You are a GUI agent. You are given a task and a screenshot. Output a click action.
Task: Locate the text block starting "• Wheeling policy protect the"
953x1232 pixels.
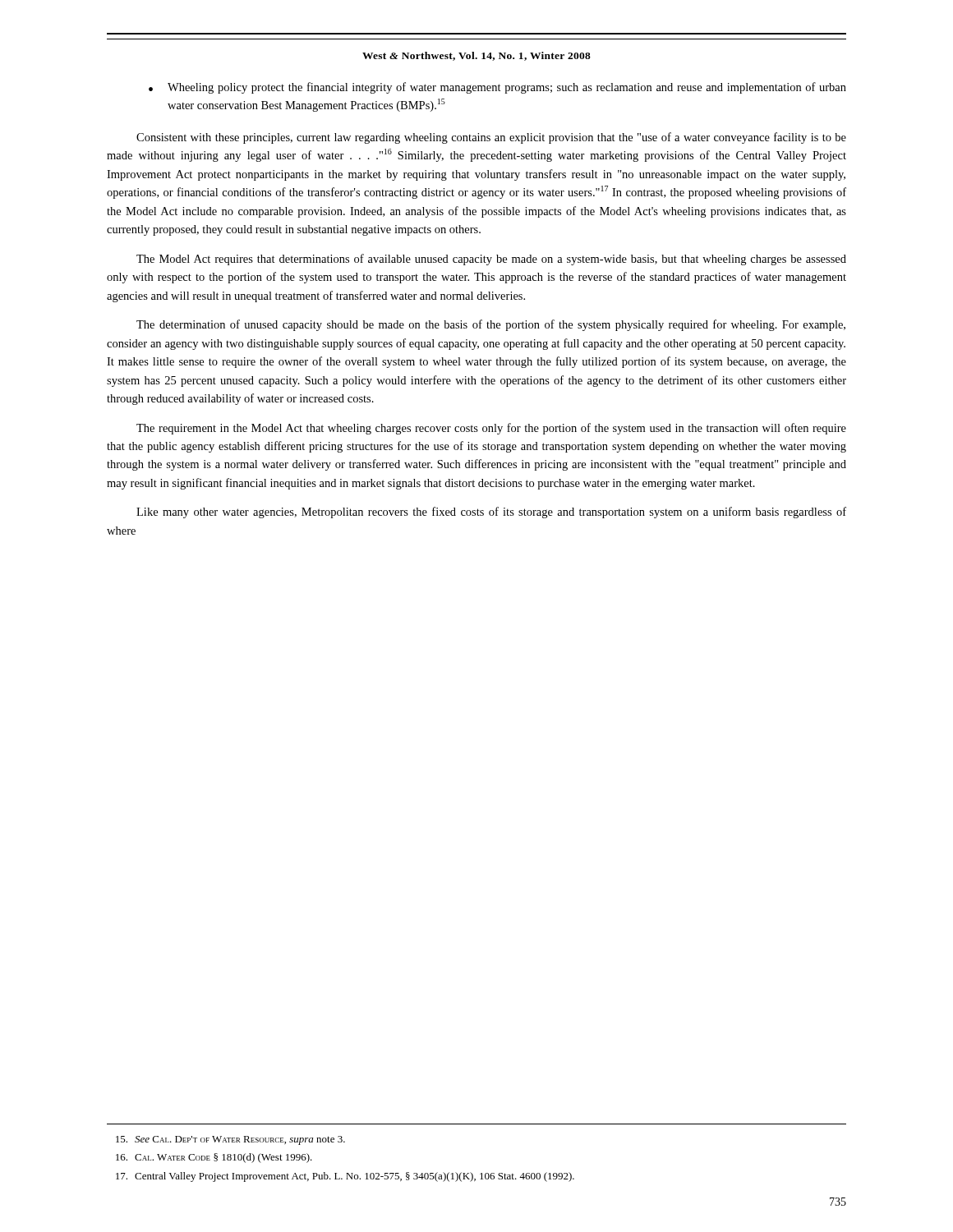click(497, 96)
